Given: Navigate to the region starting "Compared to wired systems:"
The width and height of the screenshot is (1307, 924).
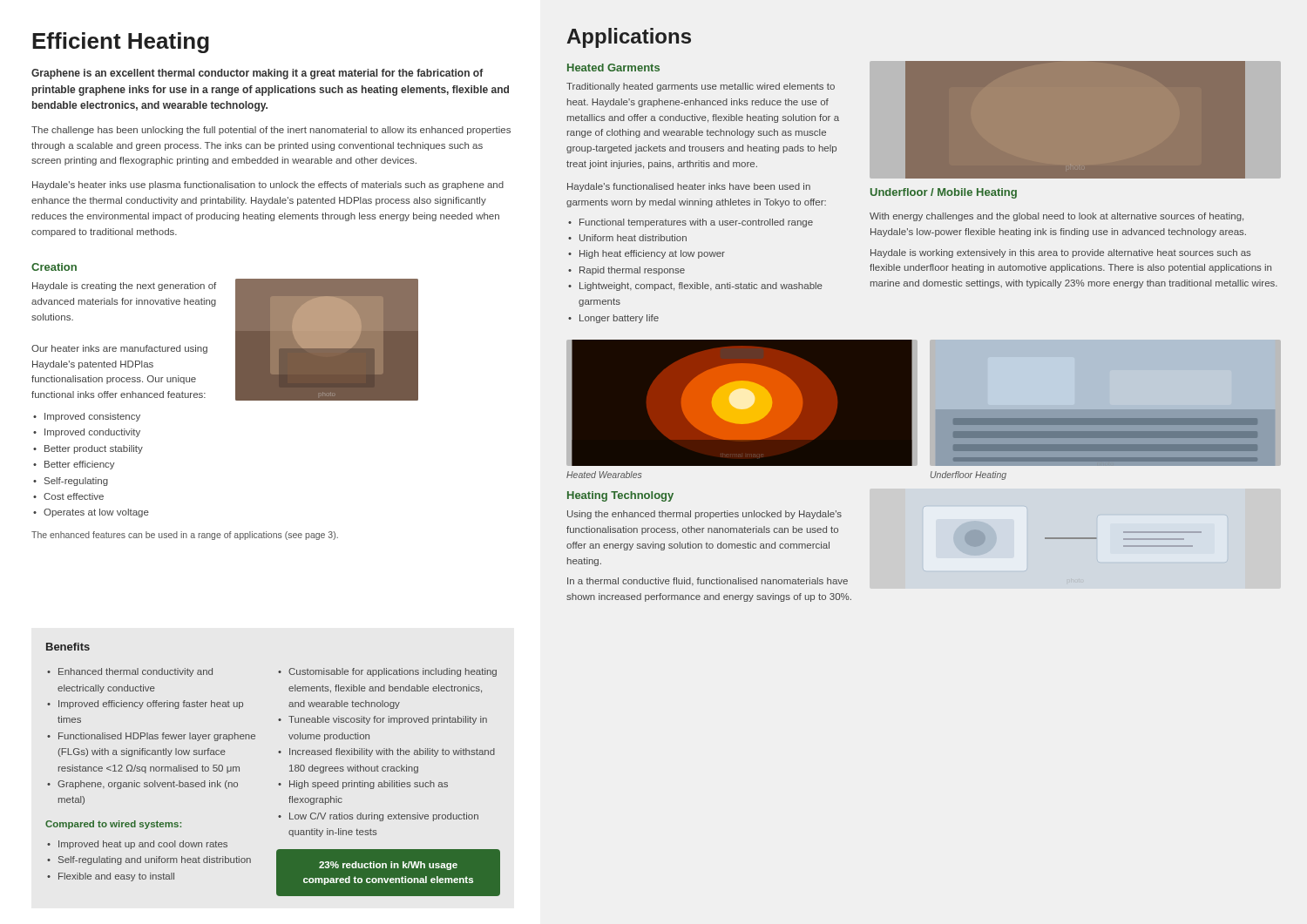Looking at the screenshot, I should pos(114,824).
